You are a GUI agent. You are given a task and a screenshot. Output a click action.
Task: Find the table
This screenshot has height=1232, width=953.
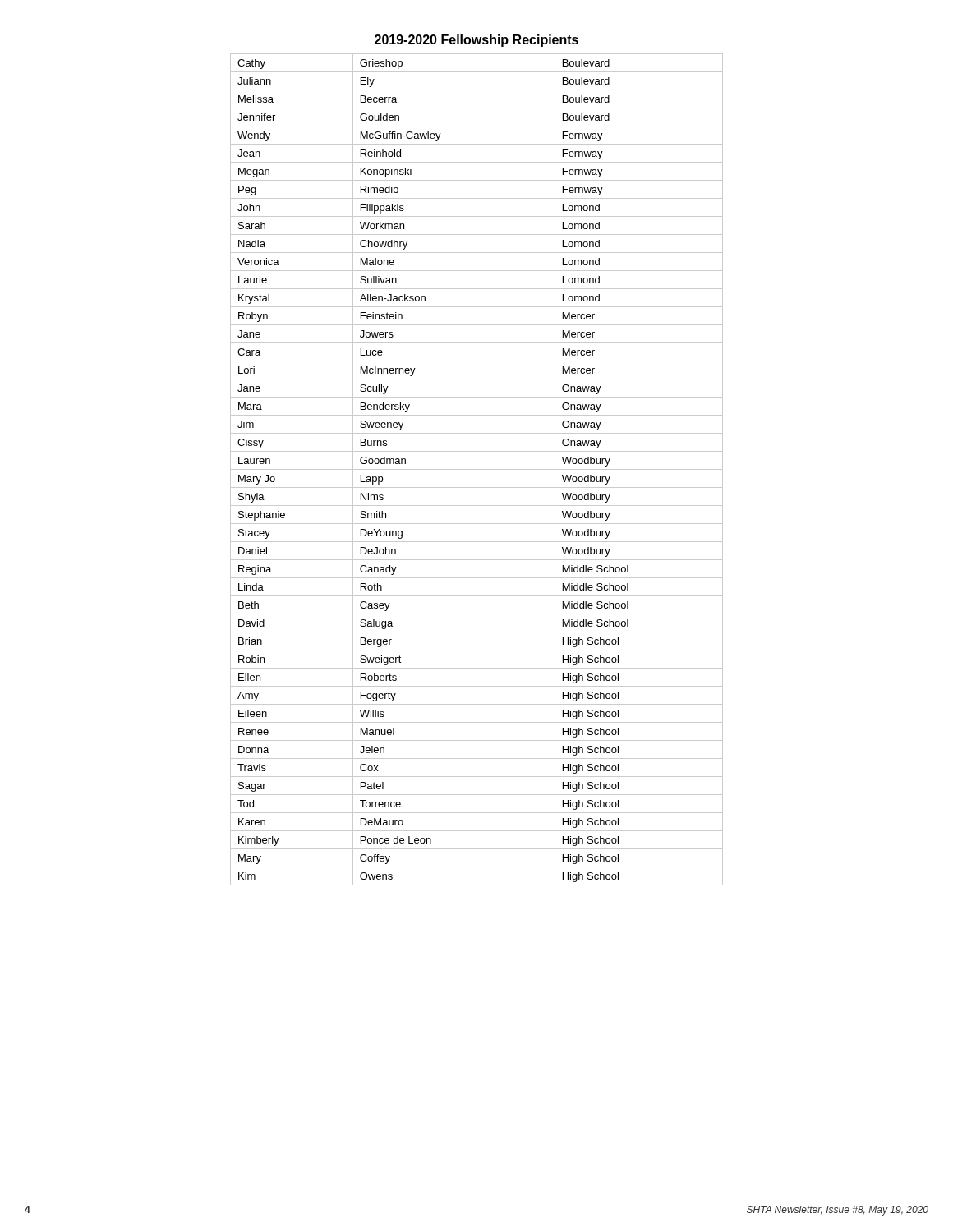click(476, 469)
